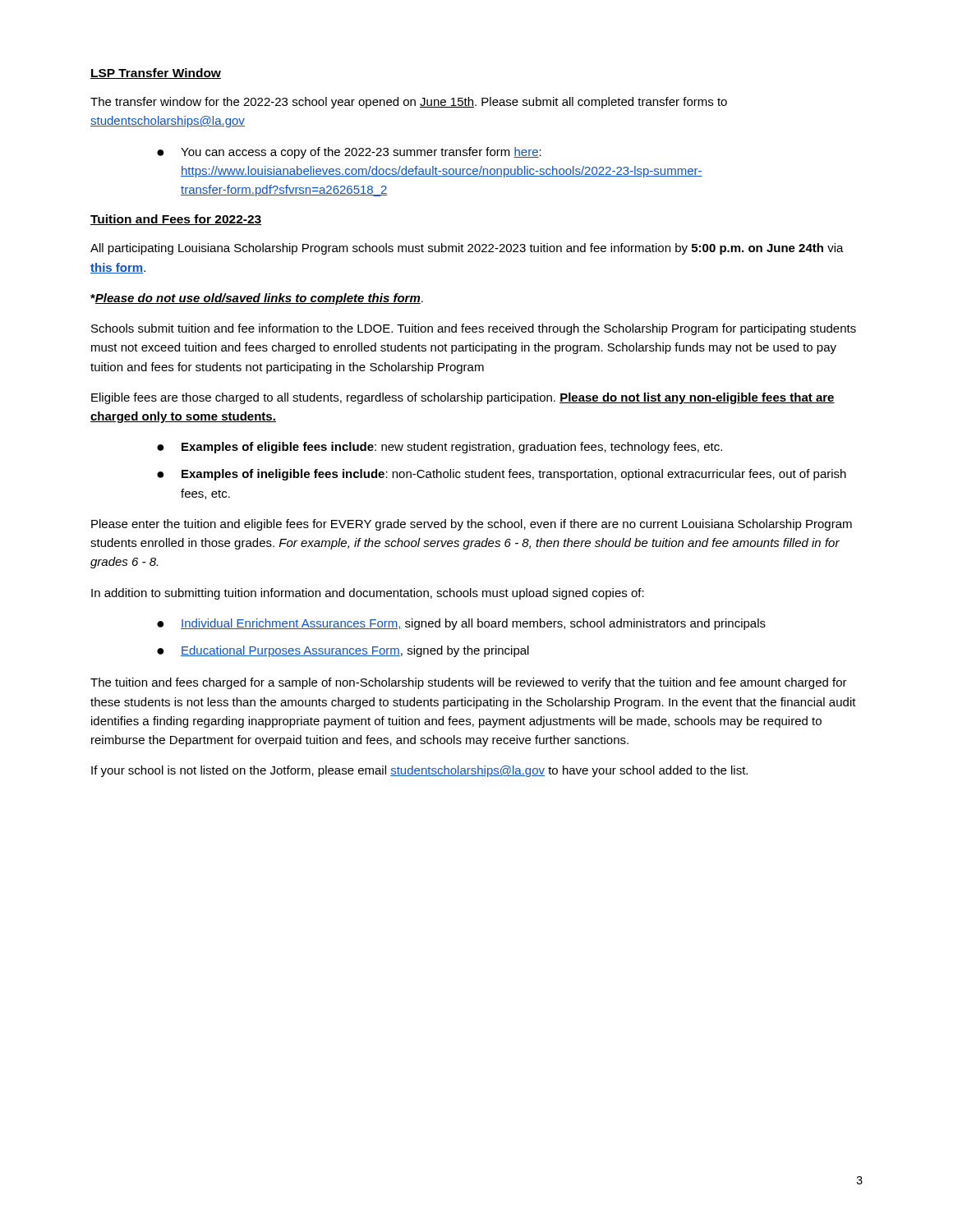Click on the text starting "Please enter the tuition and"
The width and height of the screenshot is (953, 1232).
[471, 543]
